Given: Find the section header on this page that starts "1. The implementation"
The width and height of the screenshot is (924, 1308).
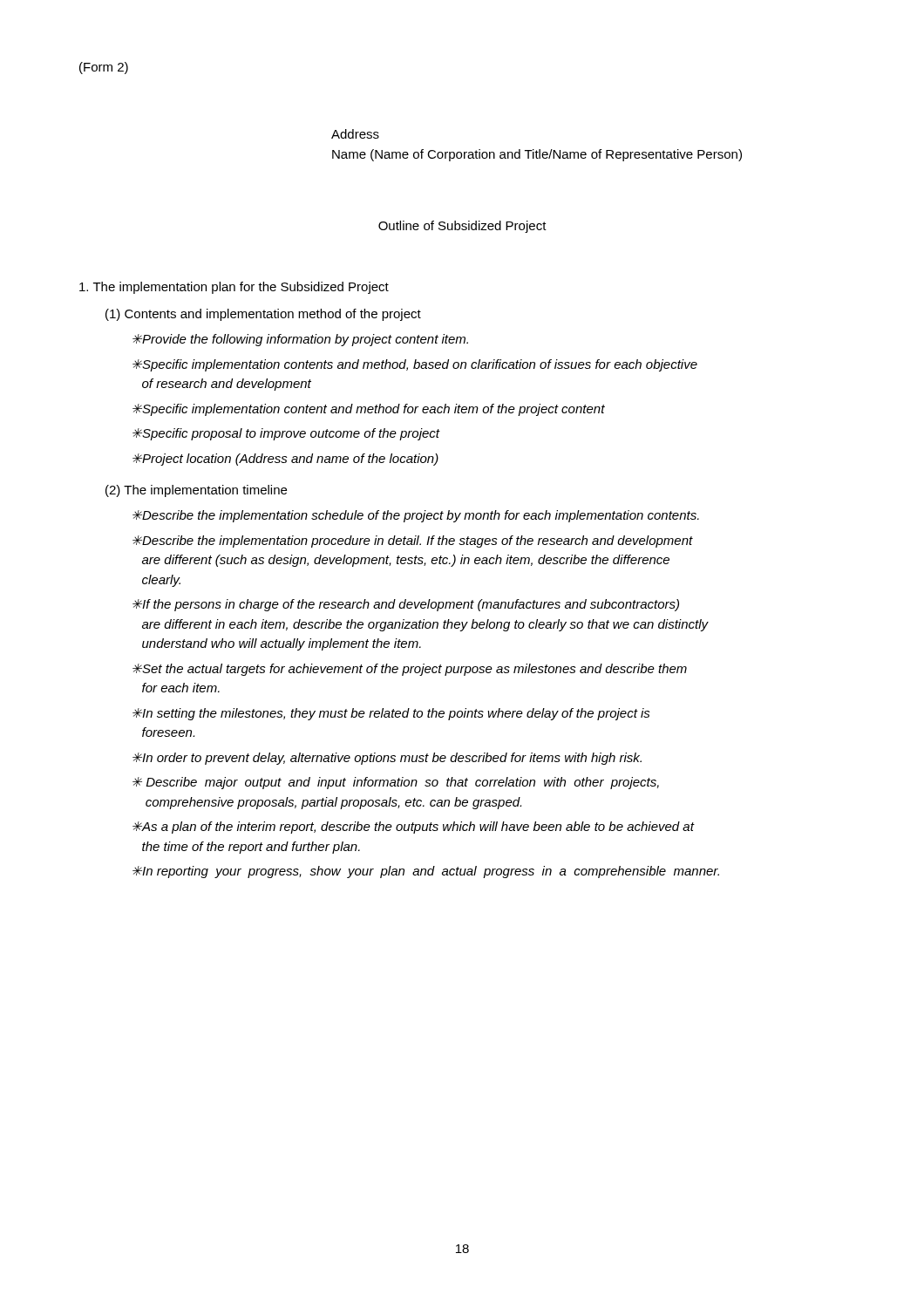Looking at the screenshot, I should (233, 286).
